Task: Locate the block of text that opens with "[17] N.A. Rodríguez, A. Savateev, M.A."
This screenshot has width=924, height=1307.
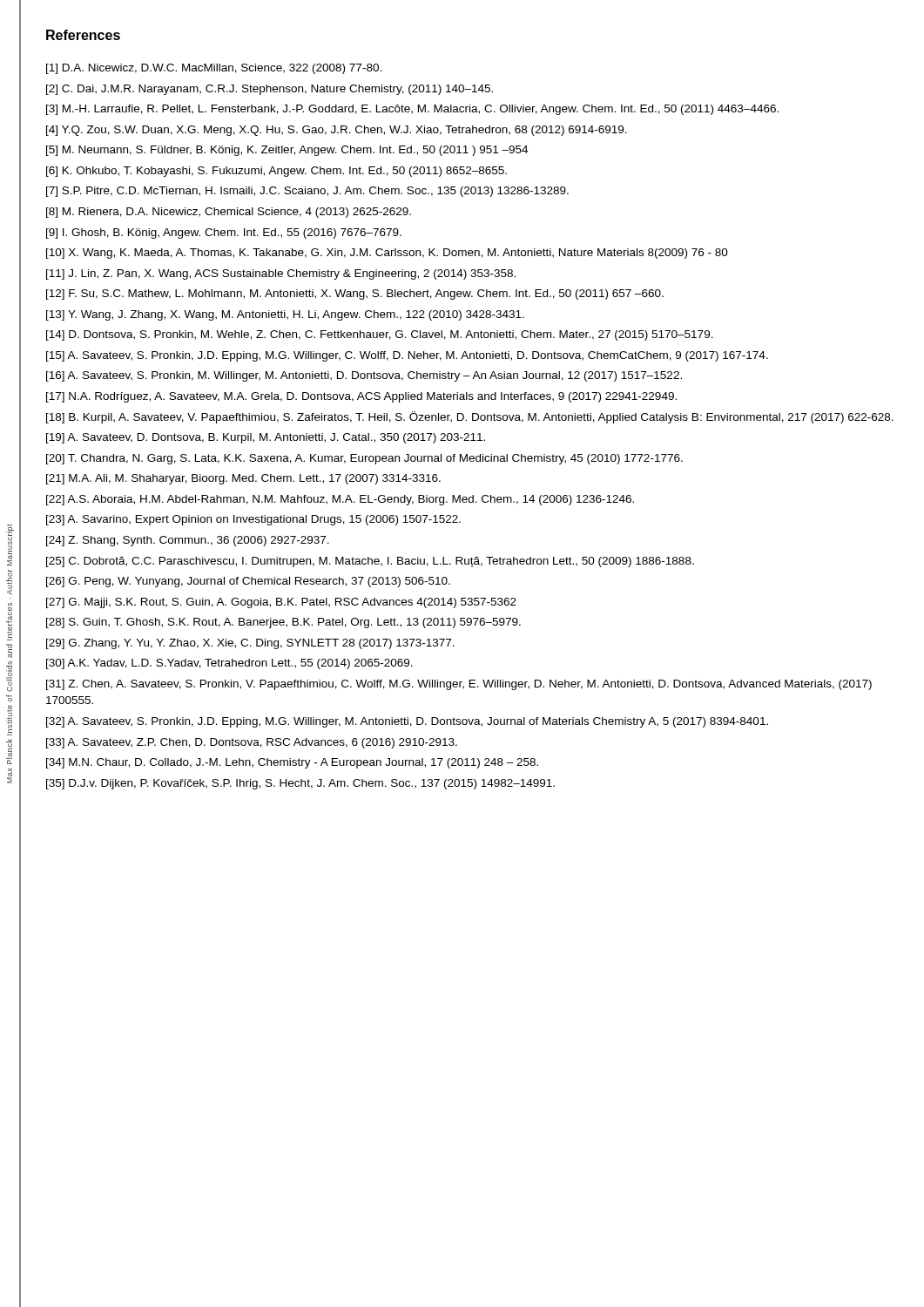Action: click(x=361, y=396)
